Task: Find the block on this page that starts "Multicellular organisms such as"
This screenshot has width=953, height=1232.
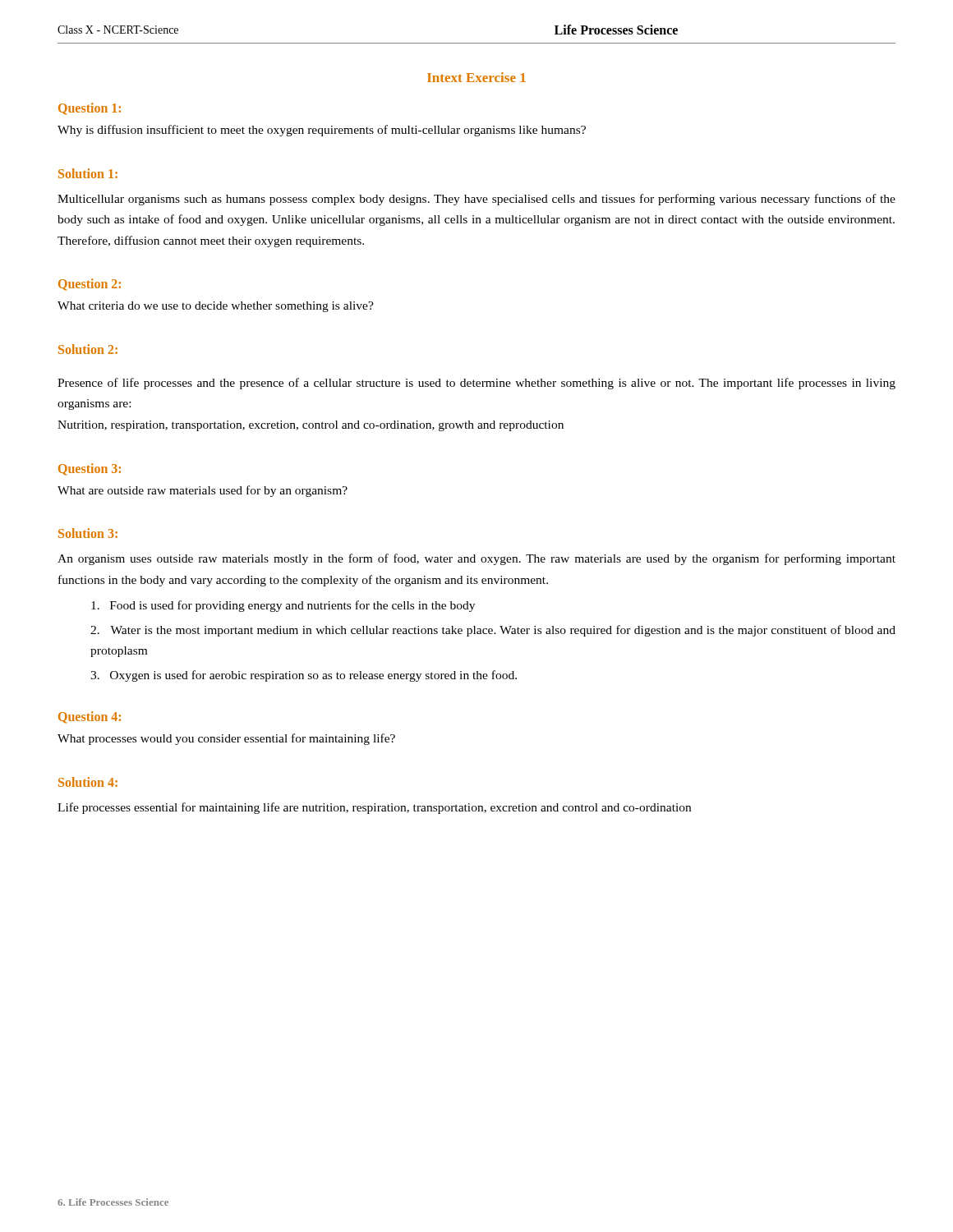Action: pyautogui.click(x=476, y=219)
